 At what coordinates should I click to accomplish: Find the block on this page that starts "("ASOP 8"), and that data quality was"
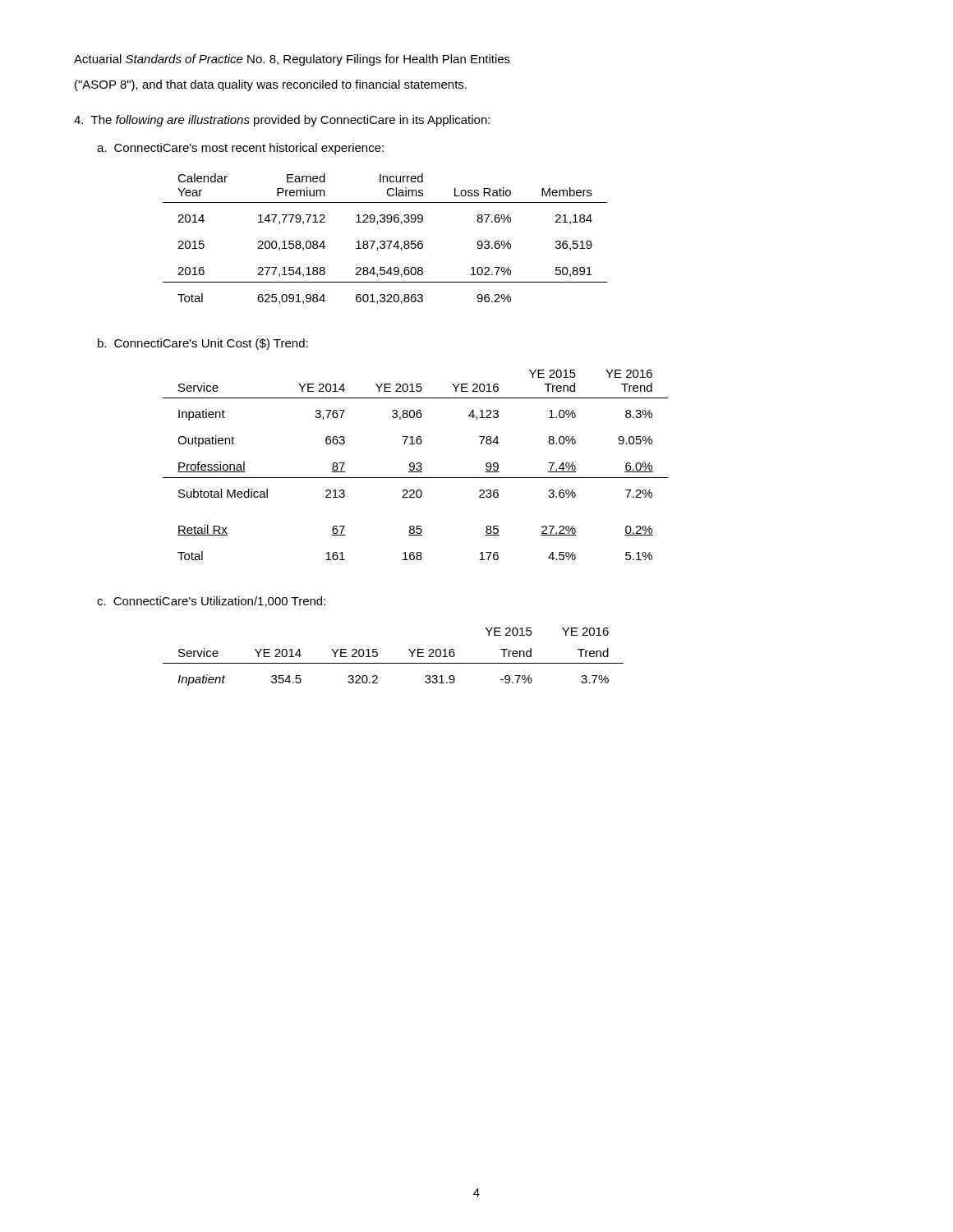pos(271,84)
